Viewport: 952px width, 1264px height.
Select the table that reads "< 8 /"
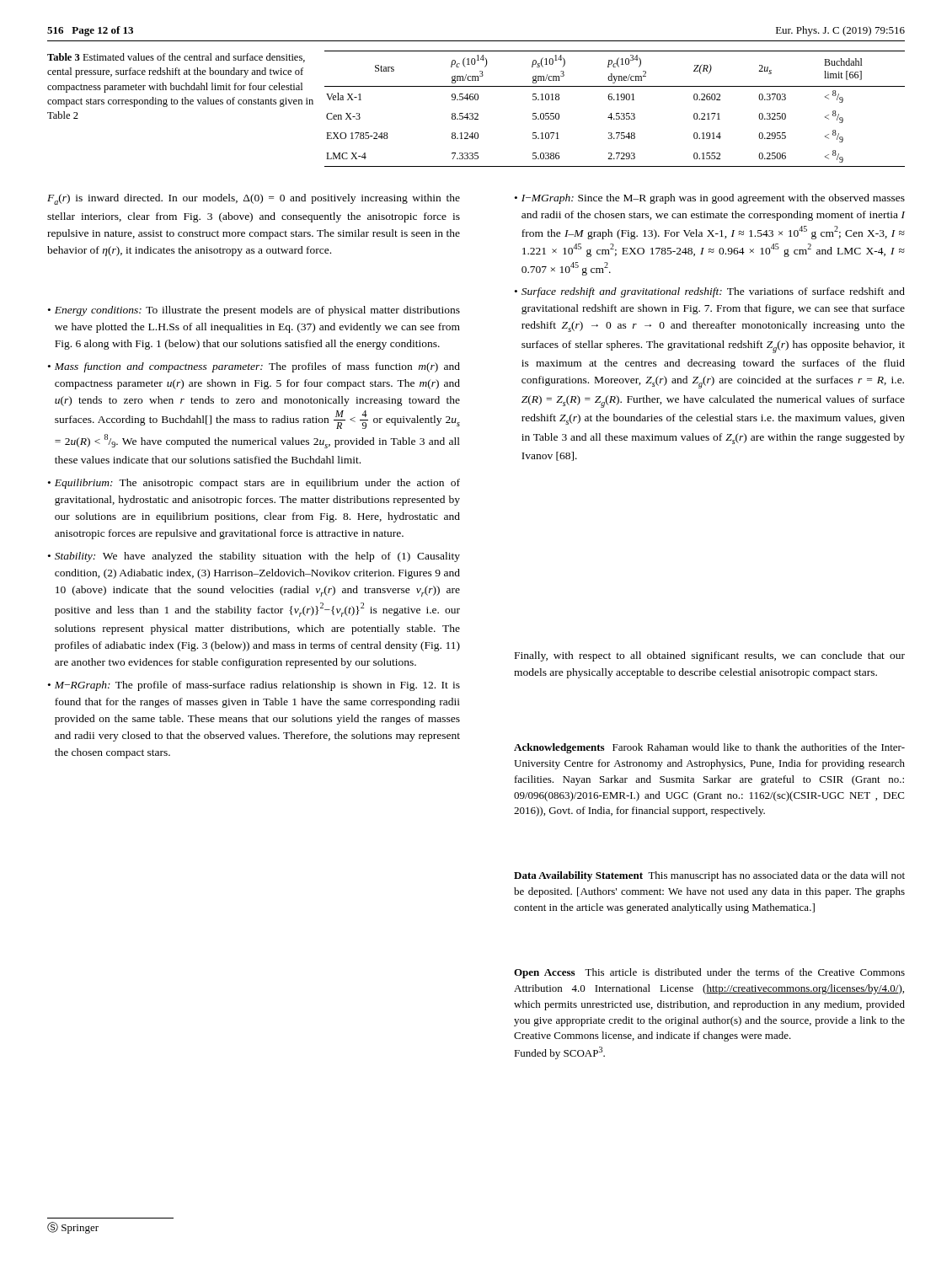[615, 109]
